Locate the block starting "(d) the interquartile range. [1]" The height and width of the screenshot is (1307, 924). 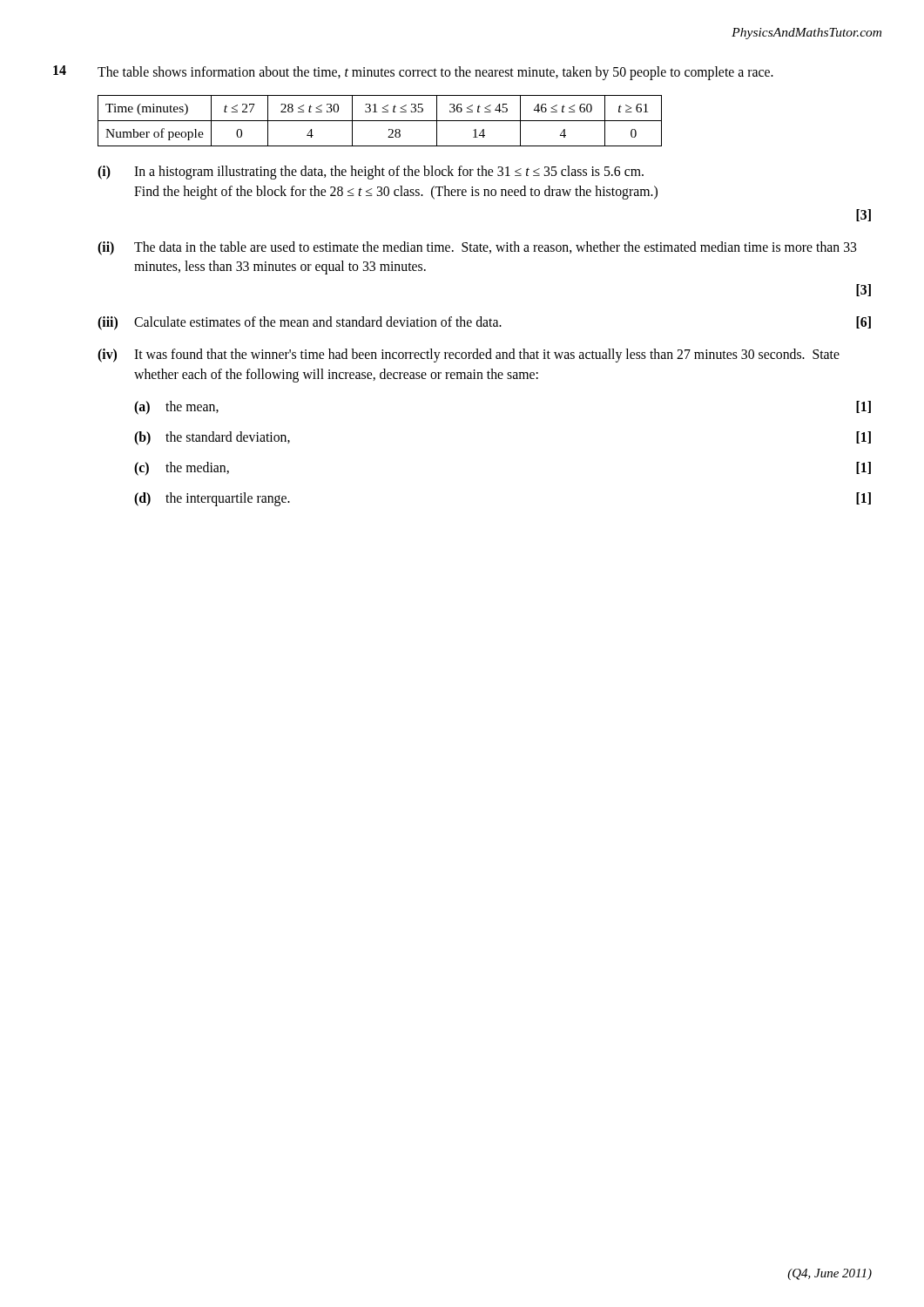point(229,499)
